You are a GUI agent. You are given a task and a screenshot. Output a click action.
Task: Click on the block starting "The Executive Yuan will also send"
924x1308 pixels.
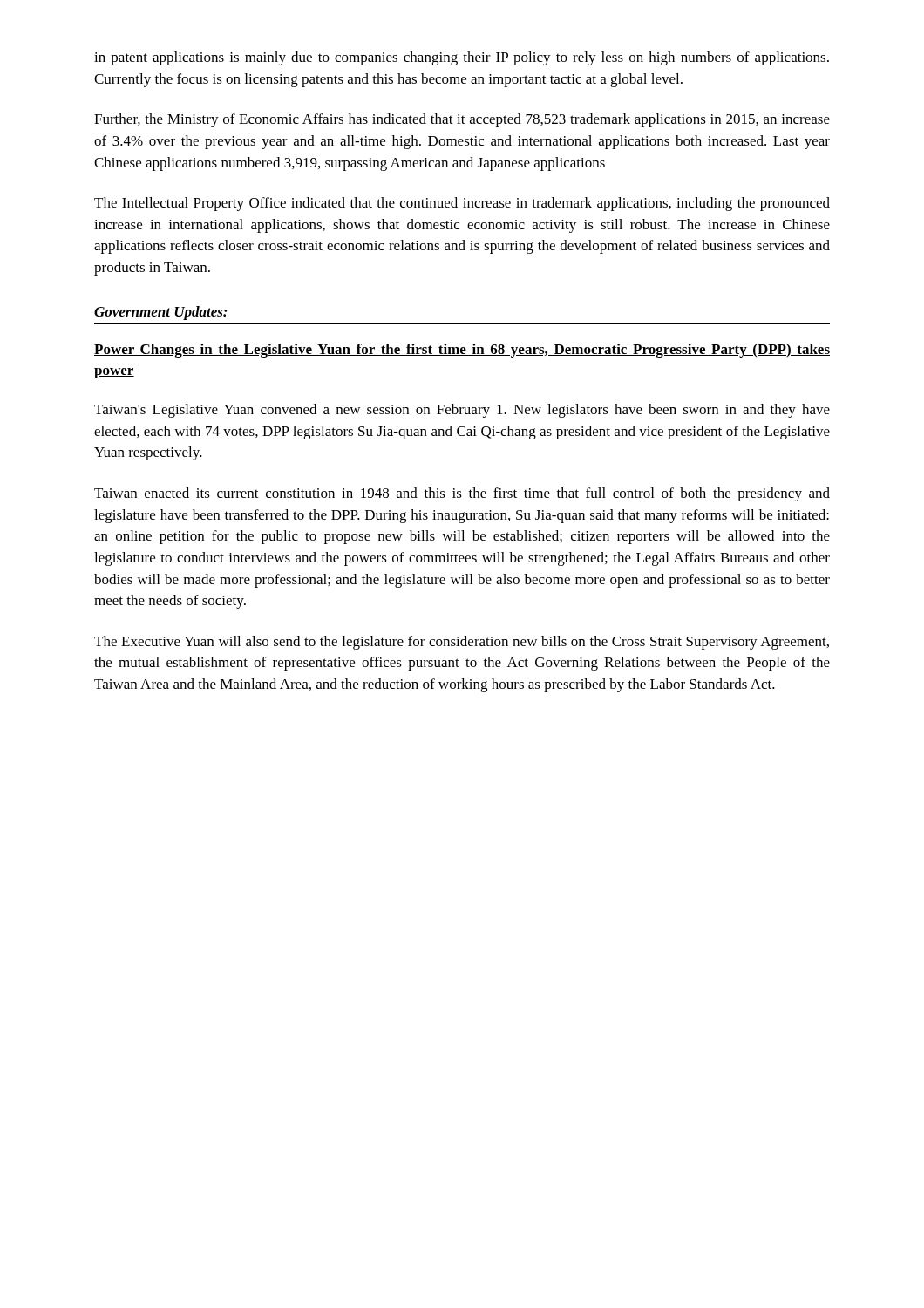462,663
